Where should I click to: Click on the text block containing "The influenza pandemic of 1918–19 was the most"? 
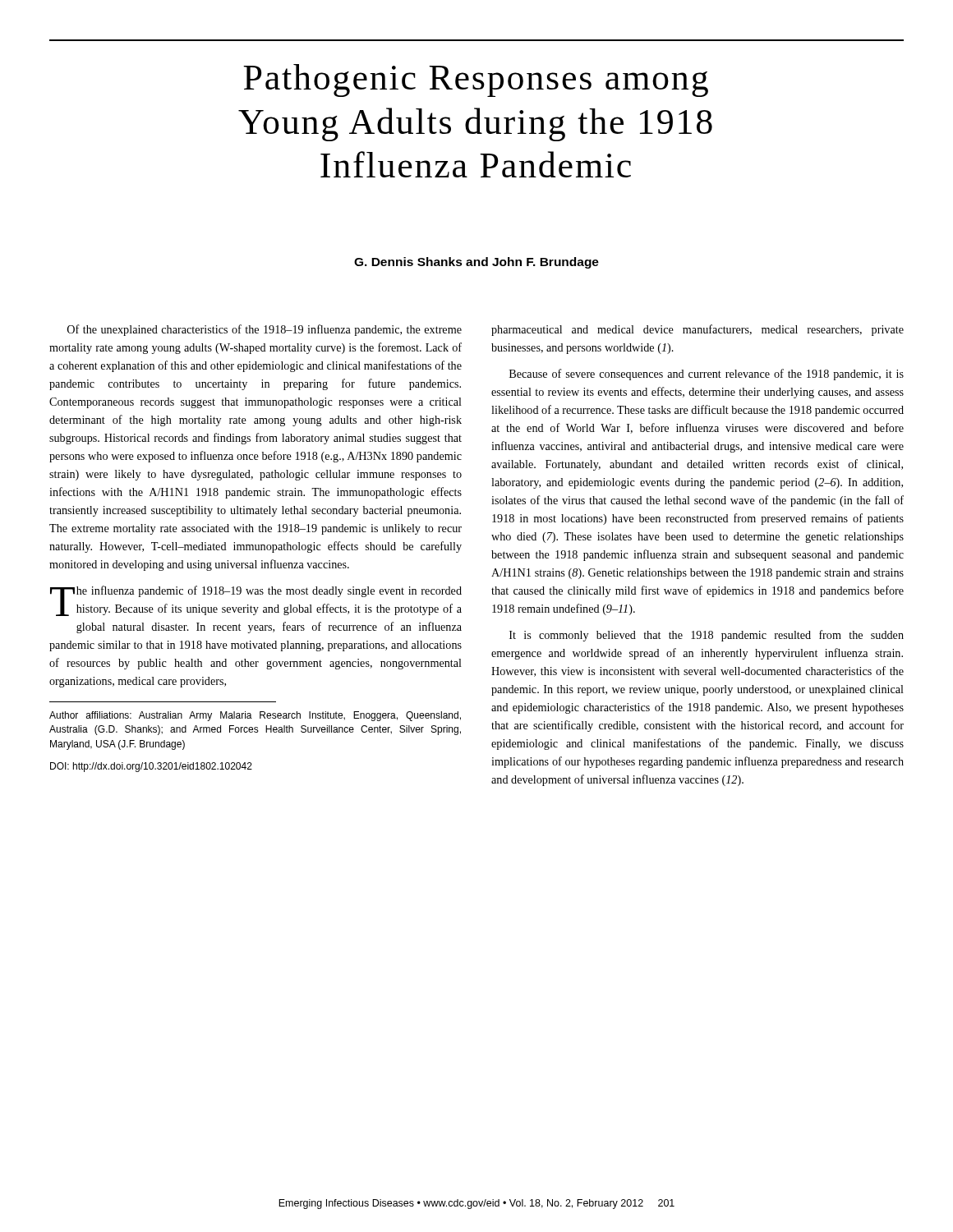pyautogui.click(x=255, y=634)
